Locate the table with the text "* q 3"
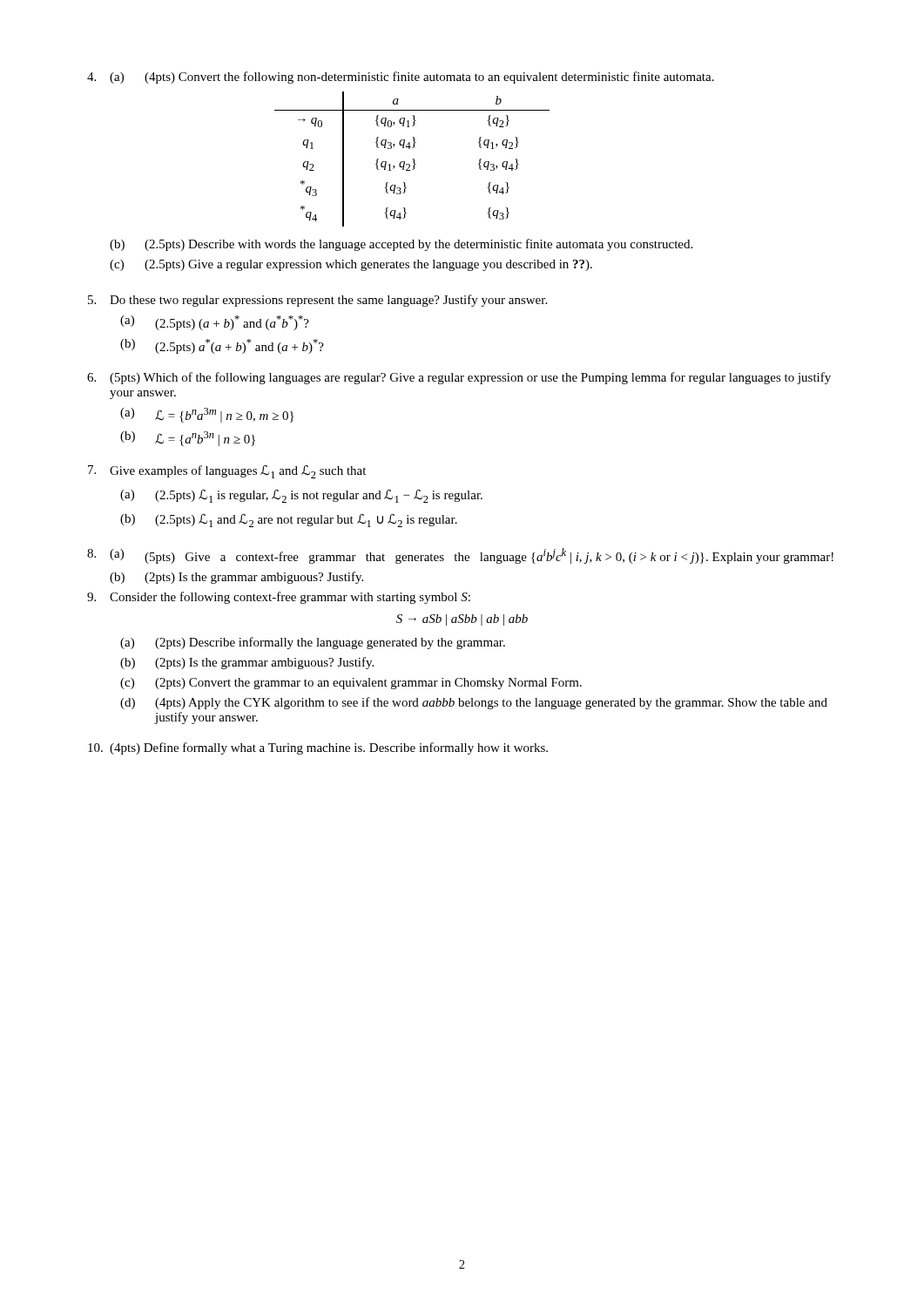924x1307 pixels. click(x=412, y=159)
